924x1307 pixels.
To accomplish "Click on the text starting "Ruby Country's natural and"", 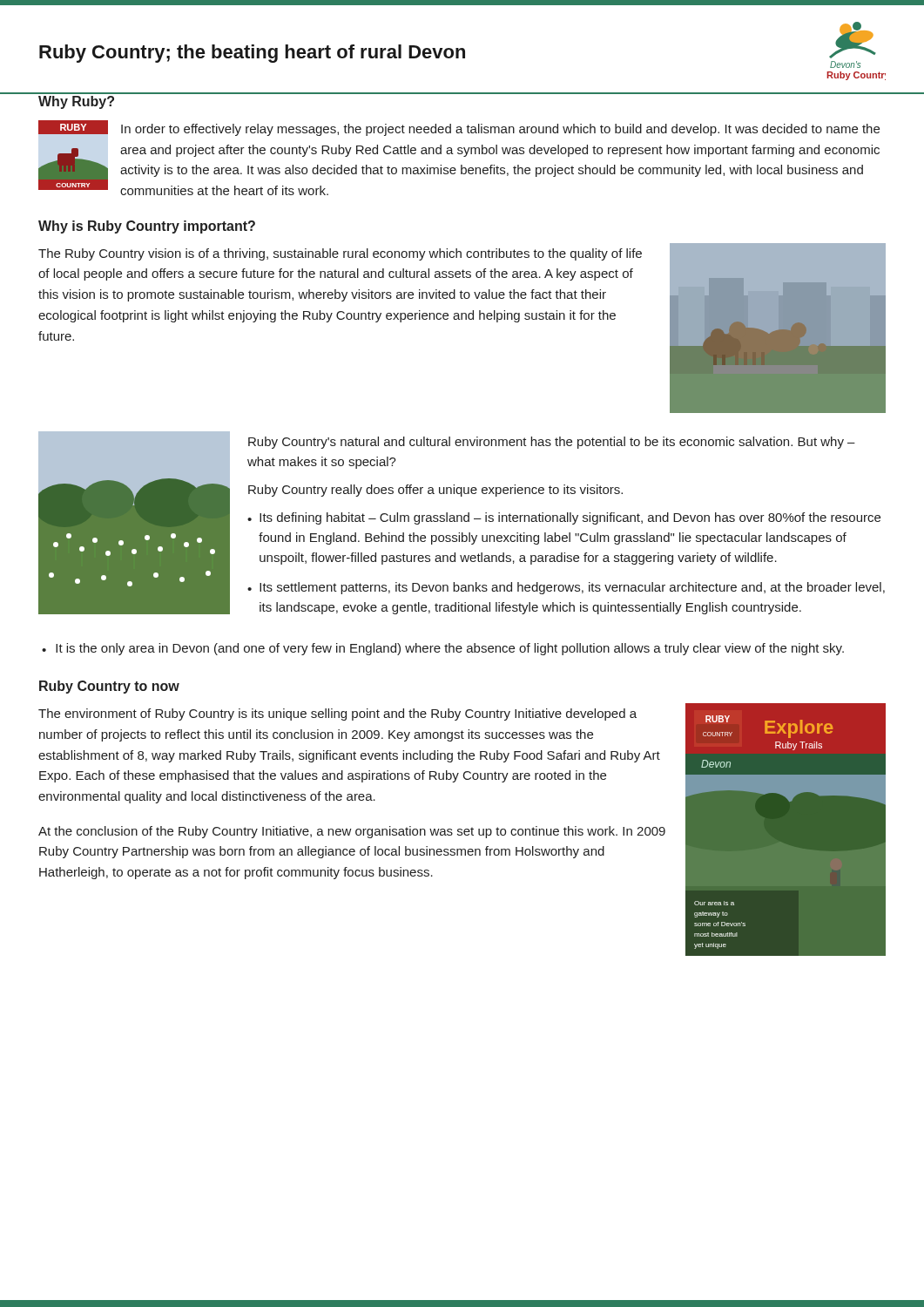I will 551,451.
